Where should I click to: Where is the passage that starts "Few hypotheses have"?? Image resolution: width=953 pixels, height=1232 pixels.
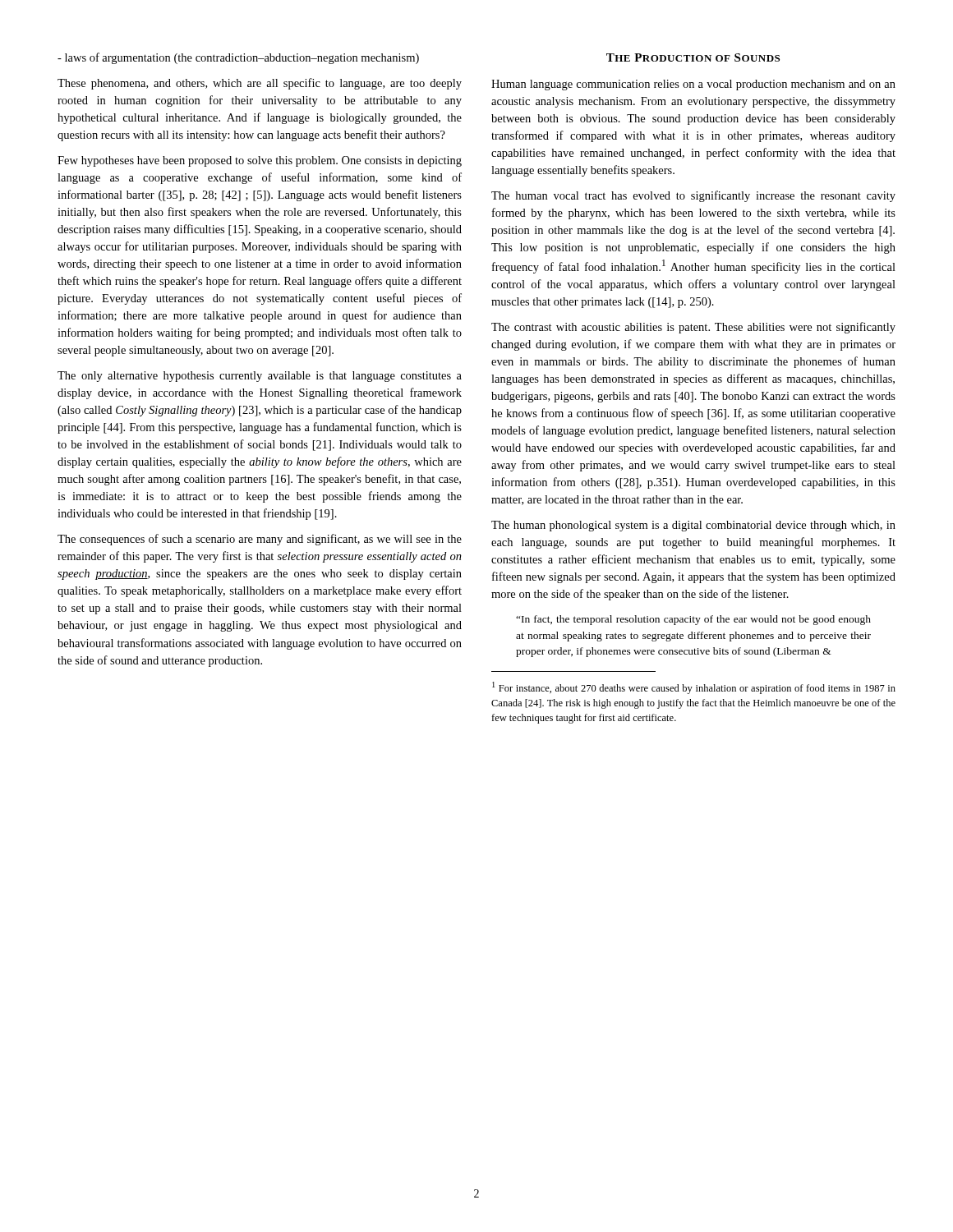click(260, 256)
